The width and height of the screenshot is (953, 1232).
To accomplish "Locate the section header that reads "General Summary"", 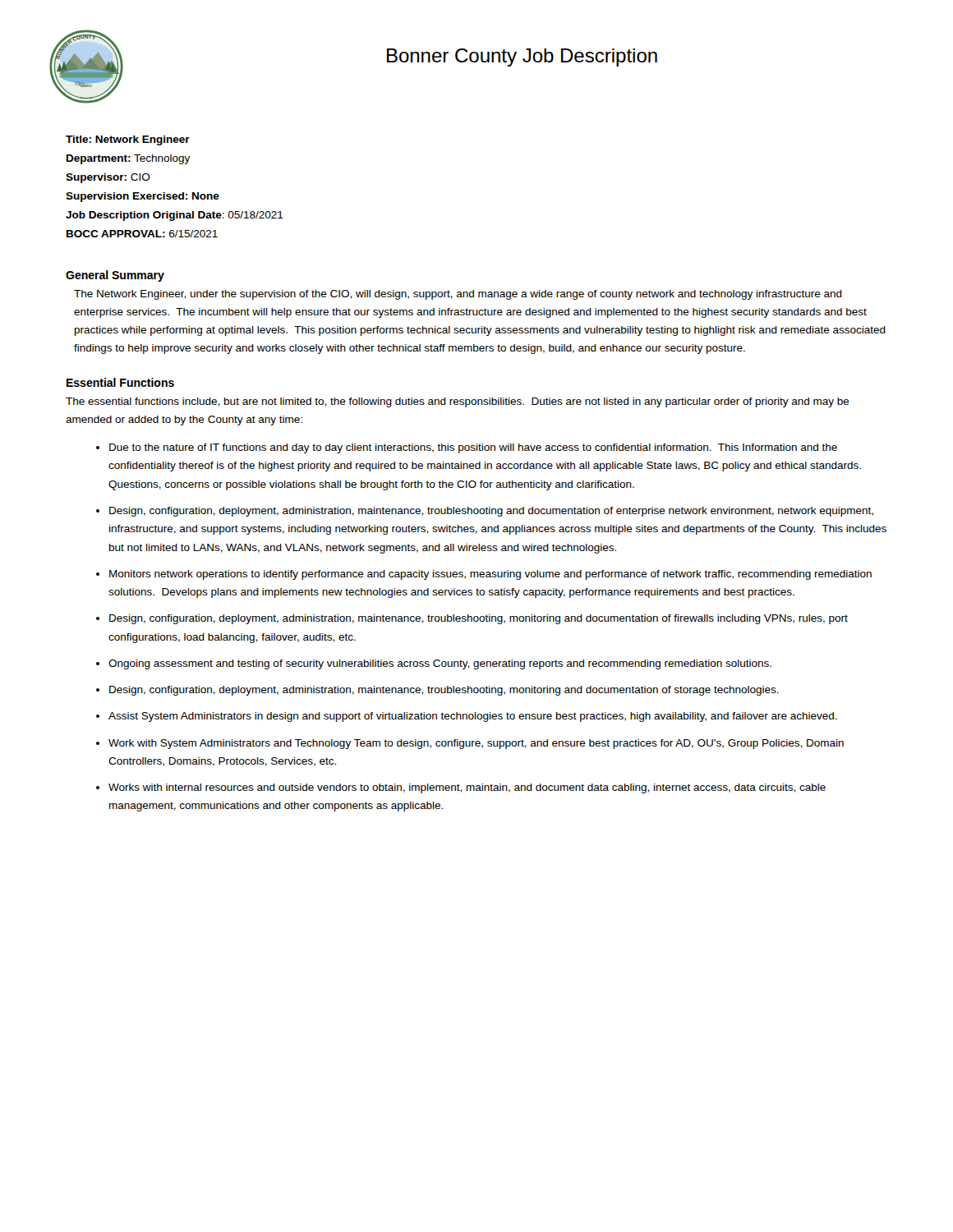I will pos(115,275).
